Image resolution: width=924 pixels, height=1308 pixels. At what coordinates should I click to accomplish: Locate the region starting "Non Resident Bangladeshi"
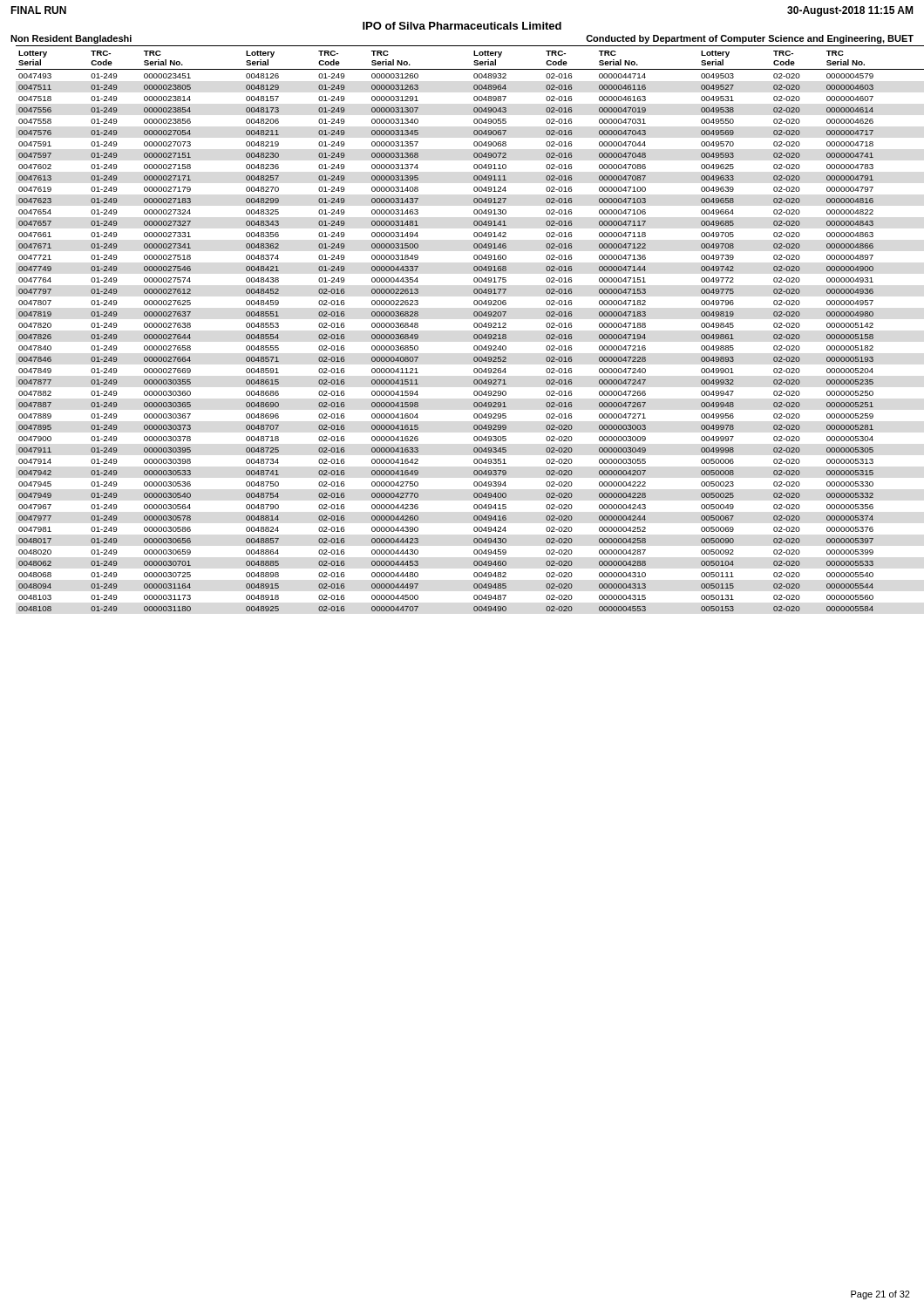pyautogui.click(x=71, y=38)
